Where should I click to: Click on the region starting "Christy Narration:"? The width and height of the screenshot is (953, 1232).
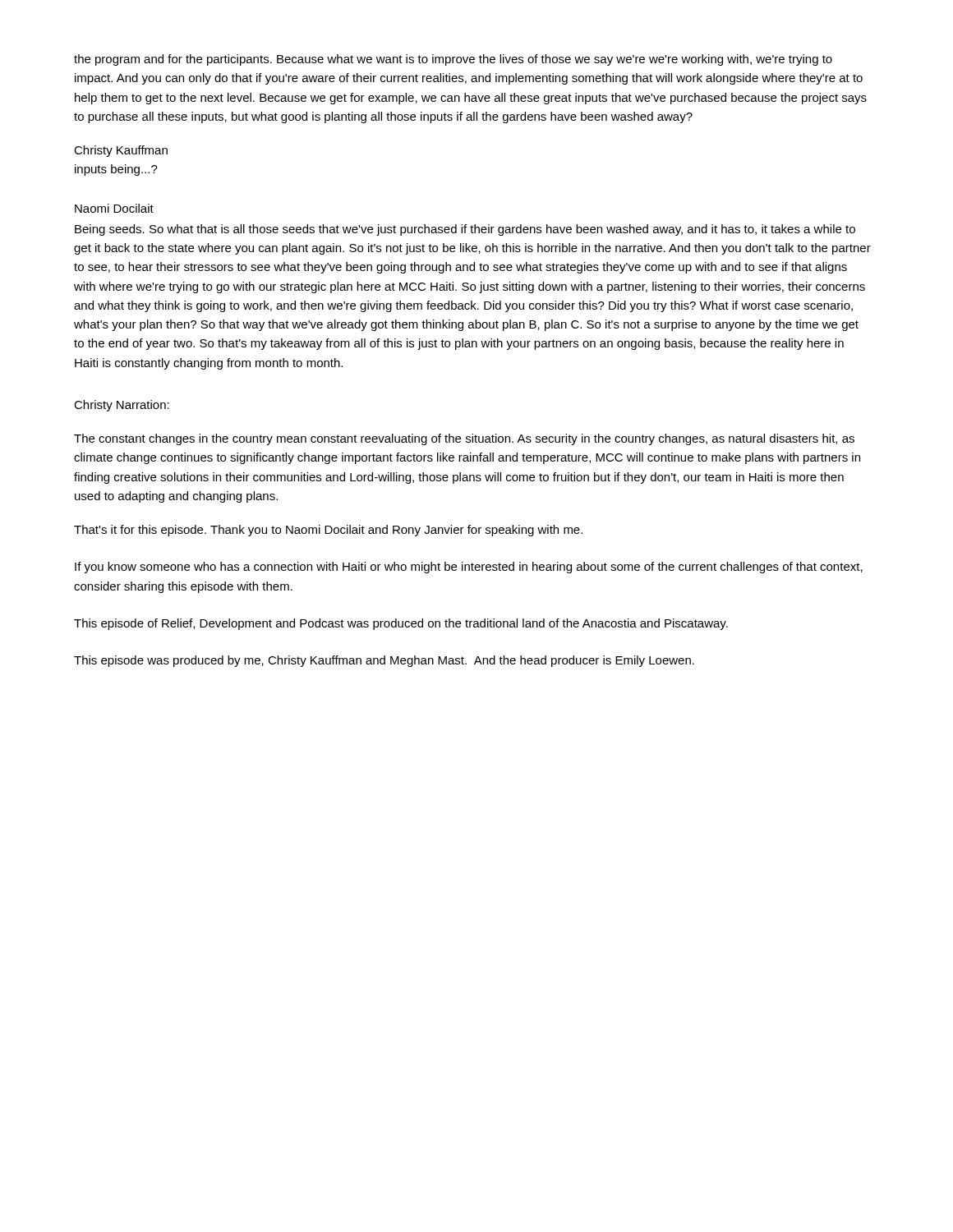point(122,404)
